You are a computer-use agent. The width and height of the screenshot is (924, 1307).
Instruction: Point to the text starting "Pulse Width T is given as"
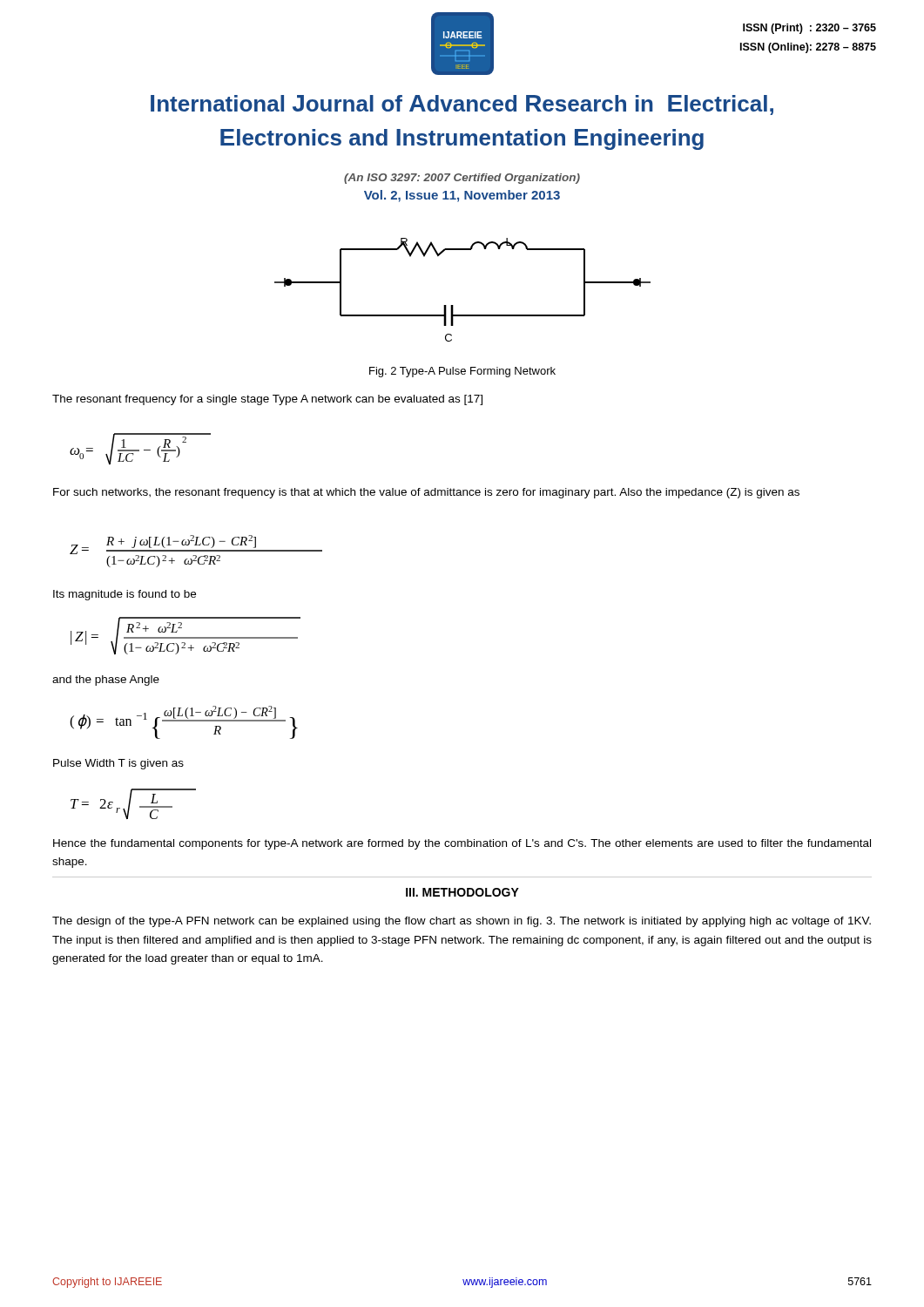[118, 763]
